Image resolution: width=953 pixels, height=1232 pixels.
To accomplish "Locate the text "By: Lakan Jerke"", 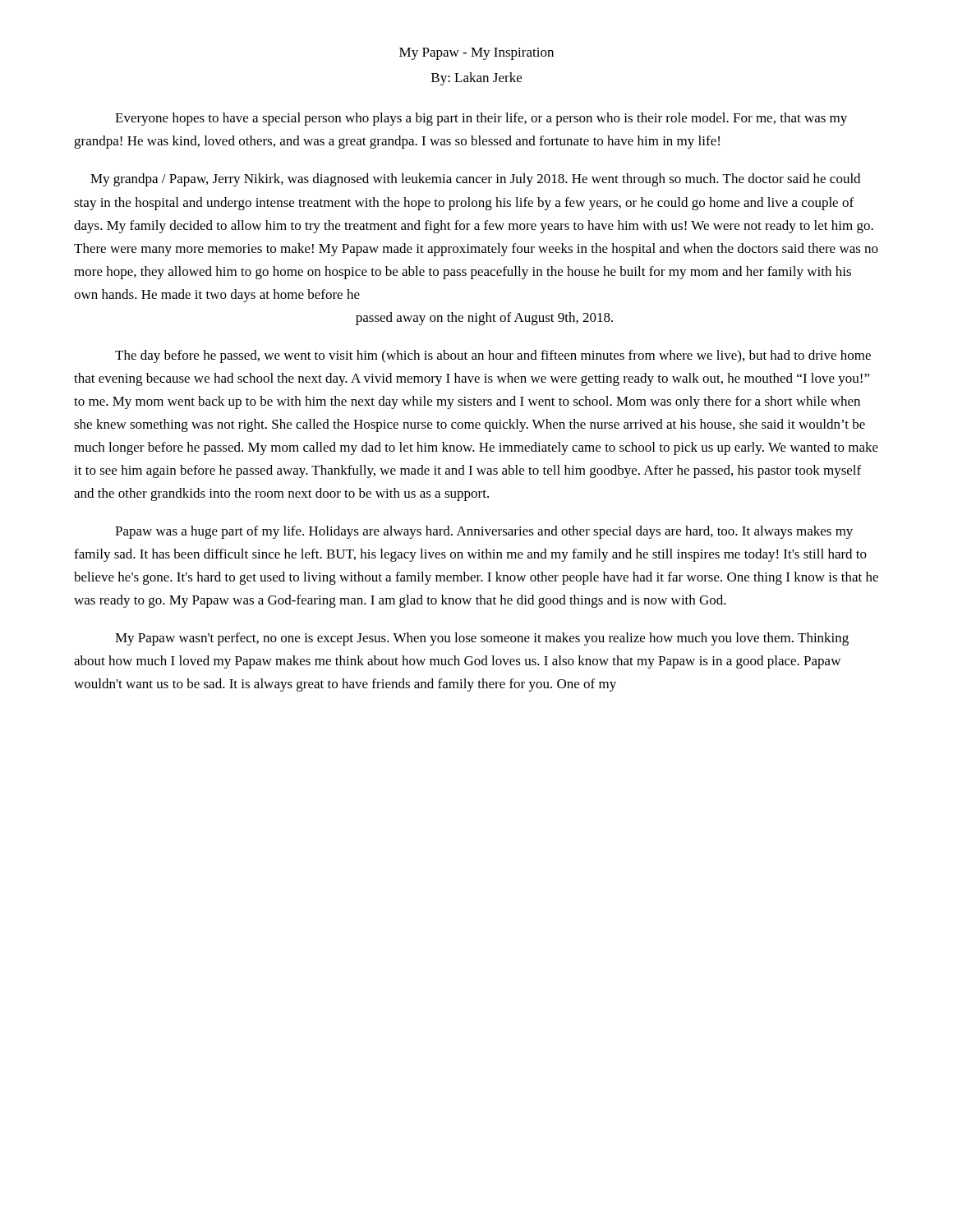I will pyautogui.click(x=476, y=78).
